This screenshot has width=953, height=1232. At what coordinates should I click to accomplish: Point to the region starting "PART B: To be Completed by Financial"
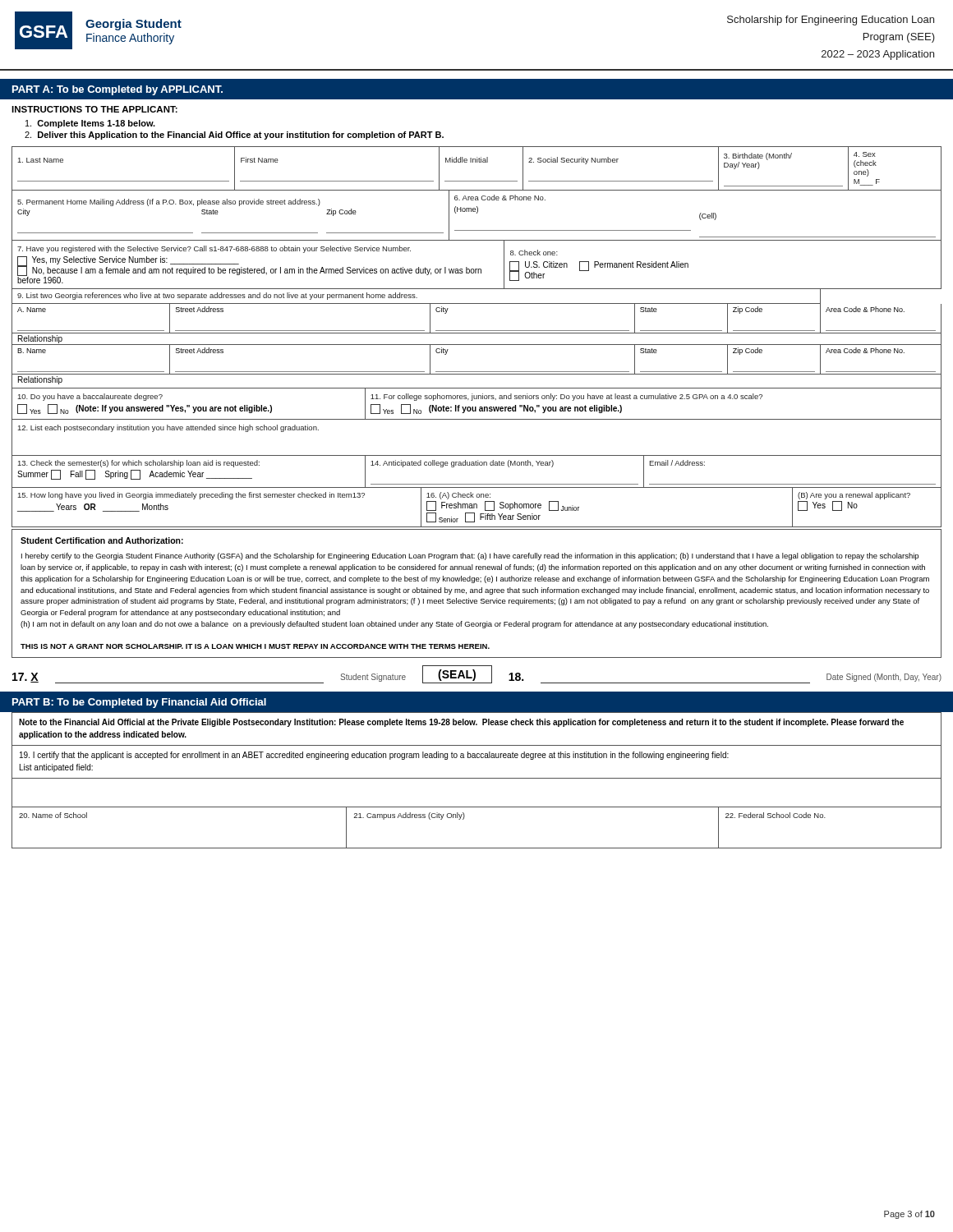[139, 702]
